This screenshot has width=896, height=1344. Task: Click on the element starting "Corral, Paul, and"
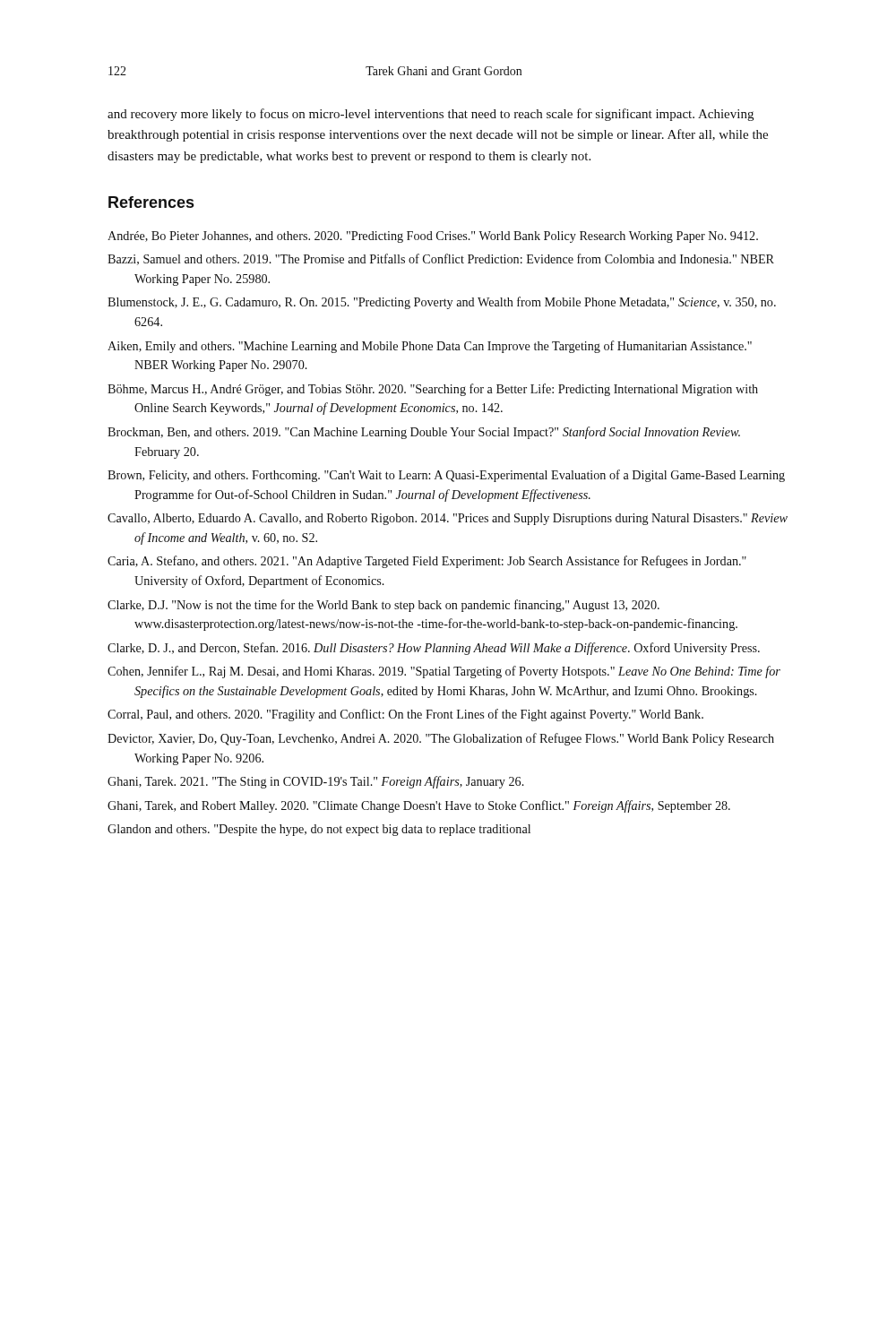pos(406,715)
